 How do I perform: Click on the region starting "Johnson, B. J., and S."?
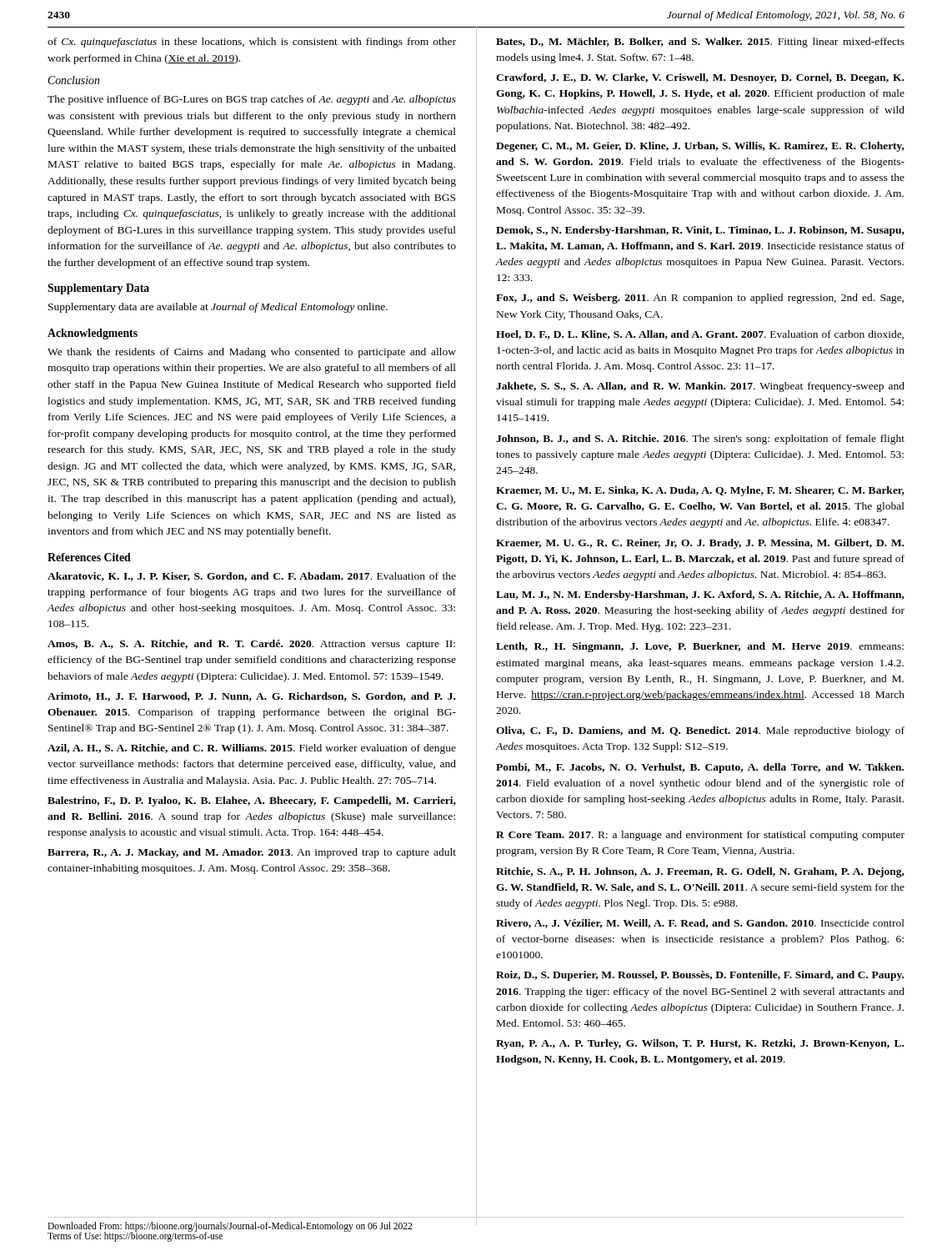(700, 454)
